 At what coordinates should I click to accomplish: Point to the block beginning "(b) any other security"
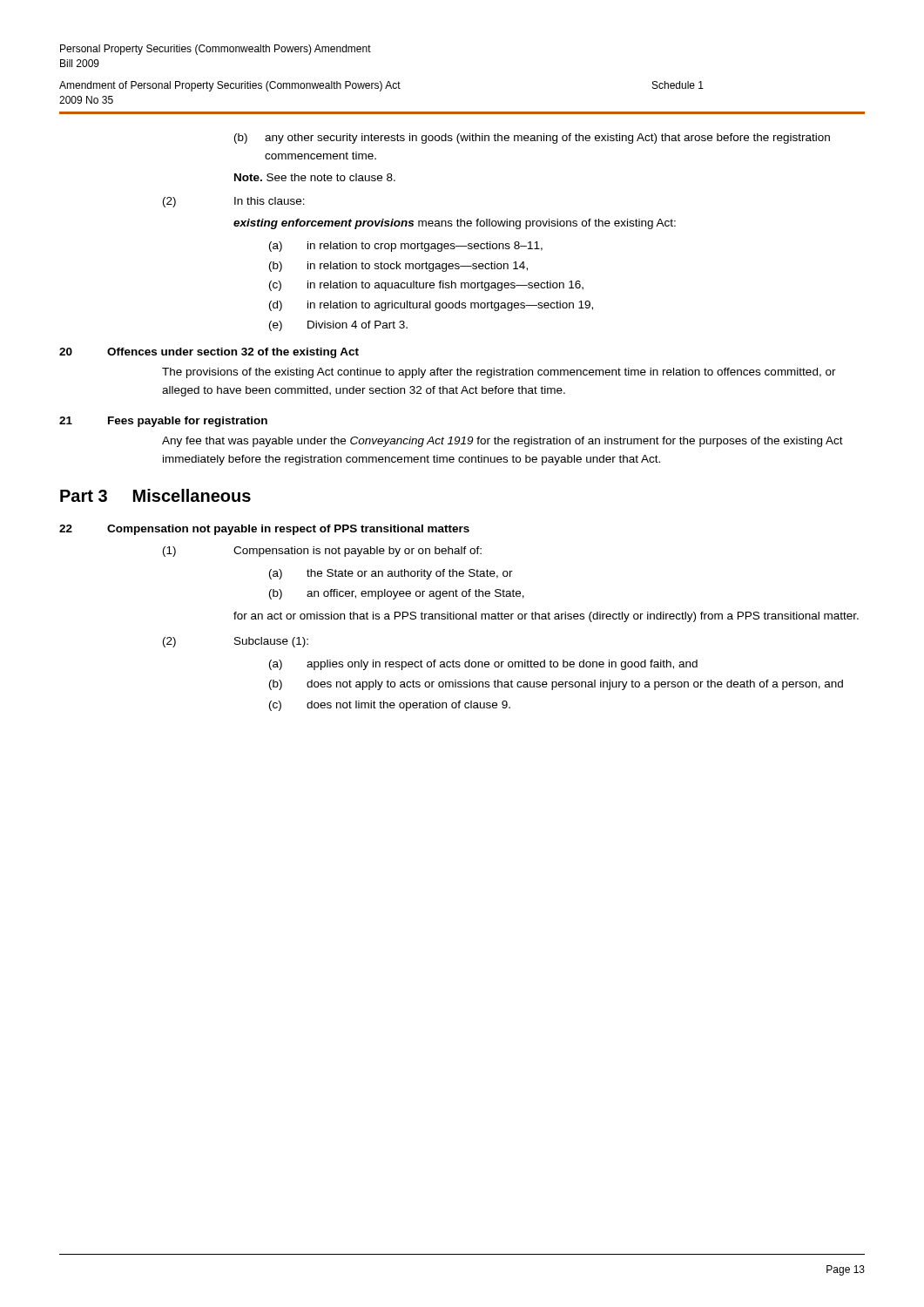click(549, 147)
